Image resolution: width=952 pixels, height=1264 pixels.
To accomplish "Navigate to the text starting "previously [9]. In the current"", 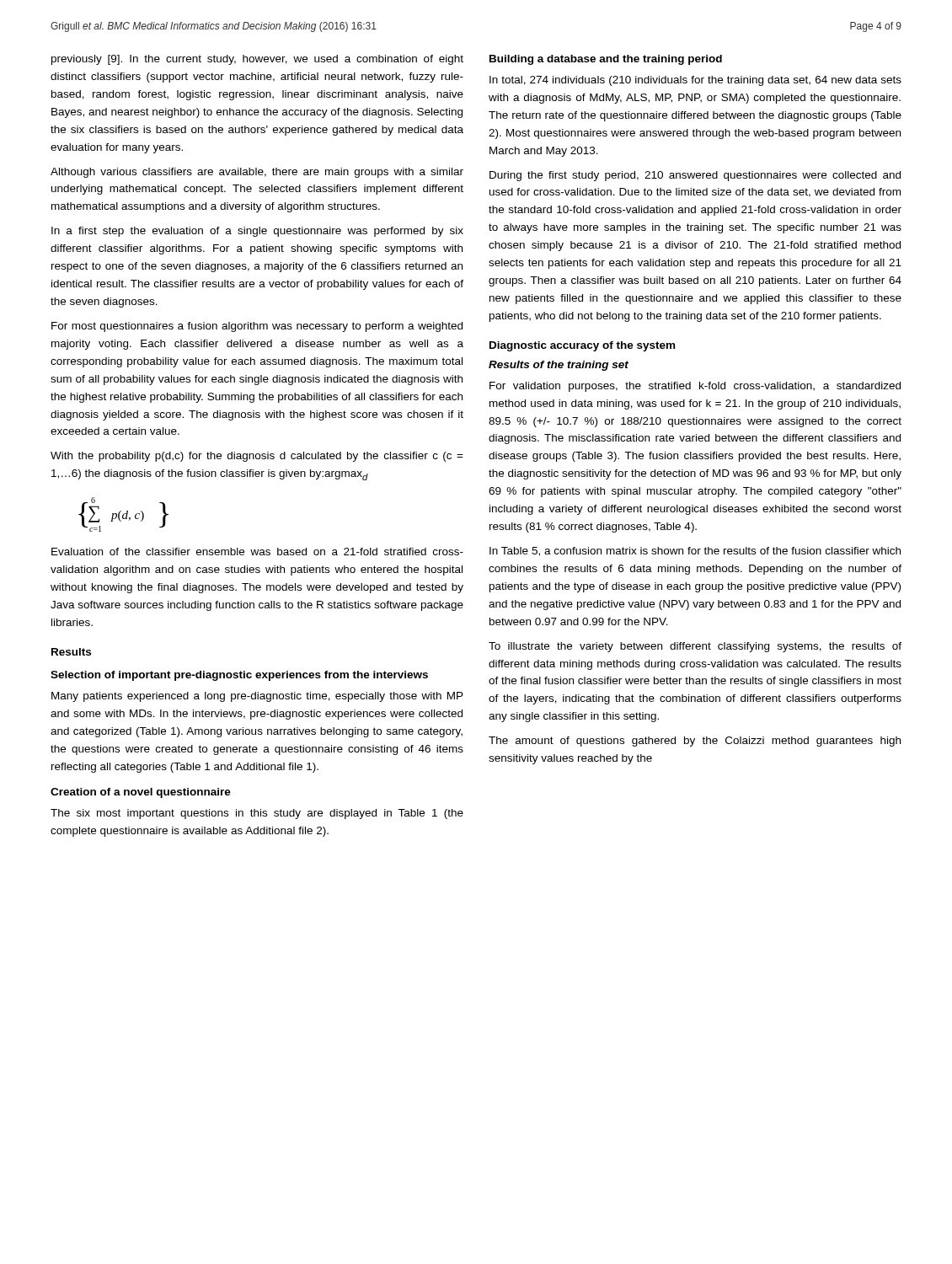I will coord(257,103).
